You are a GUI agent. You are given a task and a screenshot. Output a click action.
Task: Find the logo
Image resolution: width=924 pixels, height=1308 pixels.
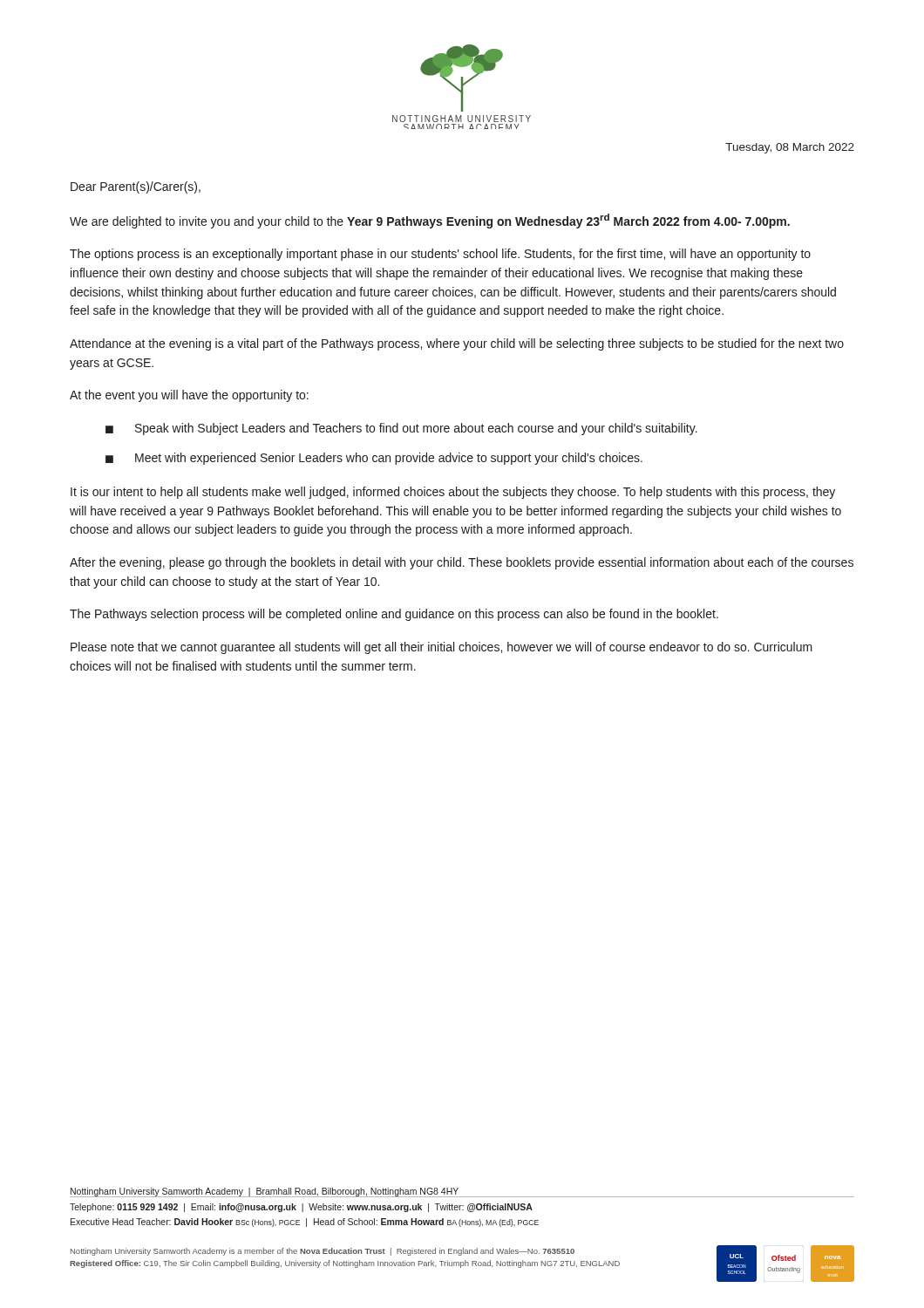coord(462,66)
